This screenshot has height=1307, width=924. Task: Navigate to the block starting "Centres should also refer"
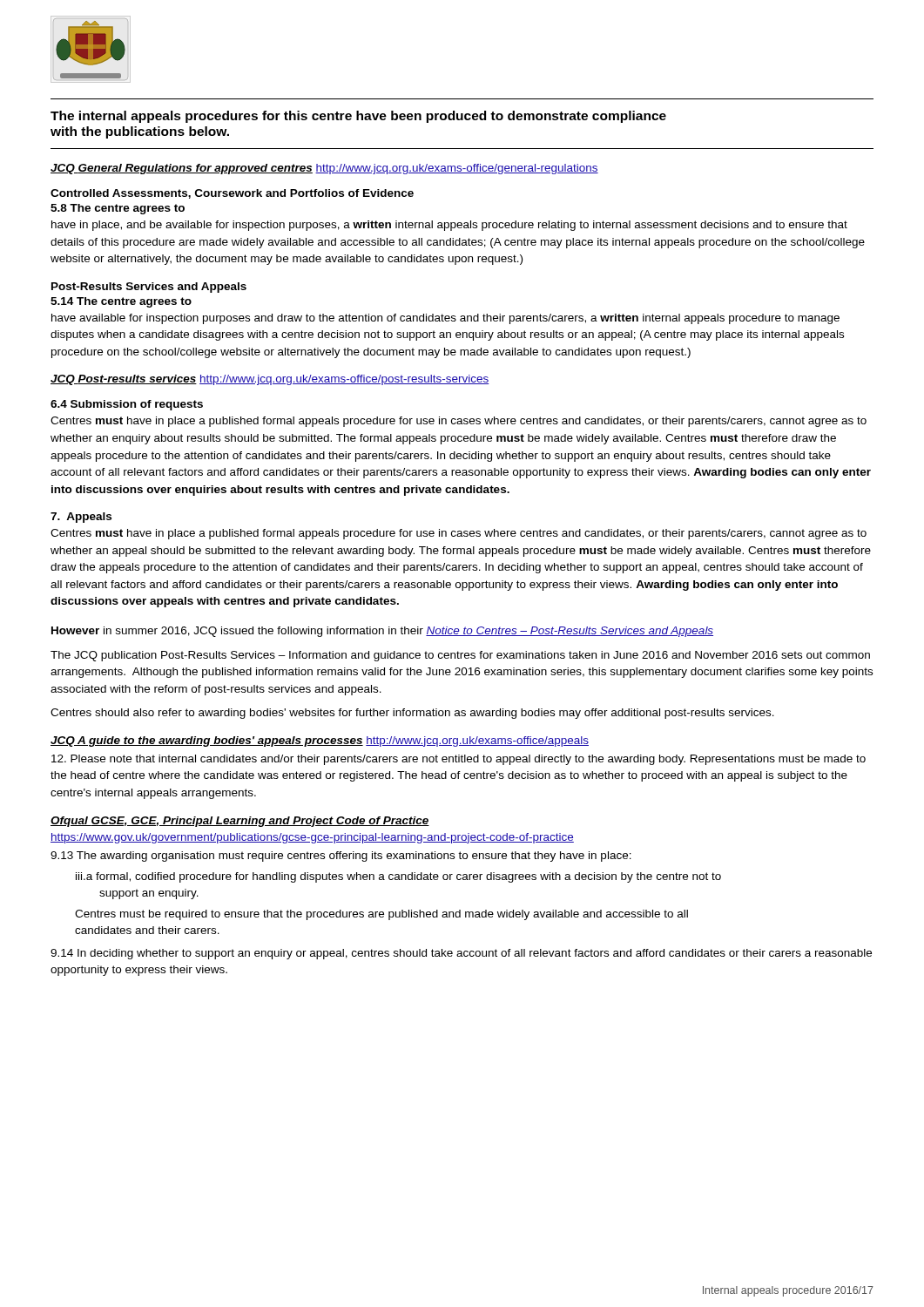[x=413, y=713]
